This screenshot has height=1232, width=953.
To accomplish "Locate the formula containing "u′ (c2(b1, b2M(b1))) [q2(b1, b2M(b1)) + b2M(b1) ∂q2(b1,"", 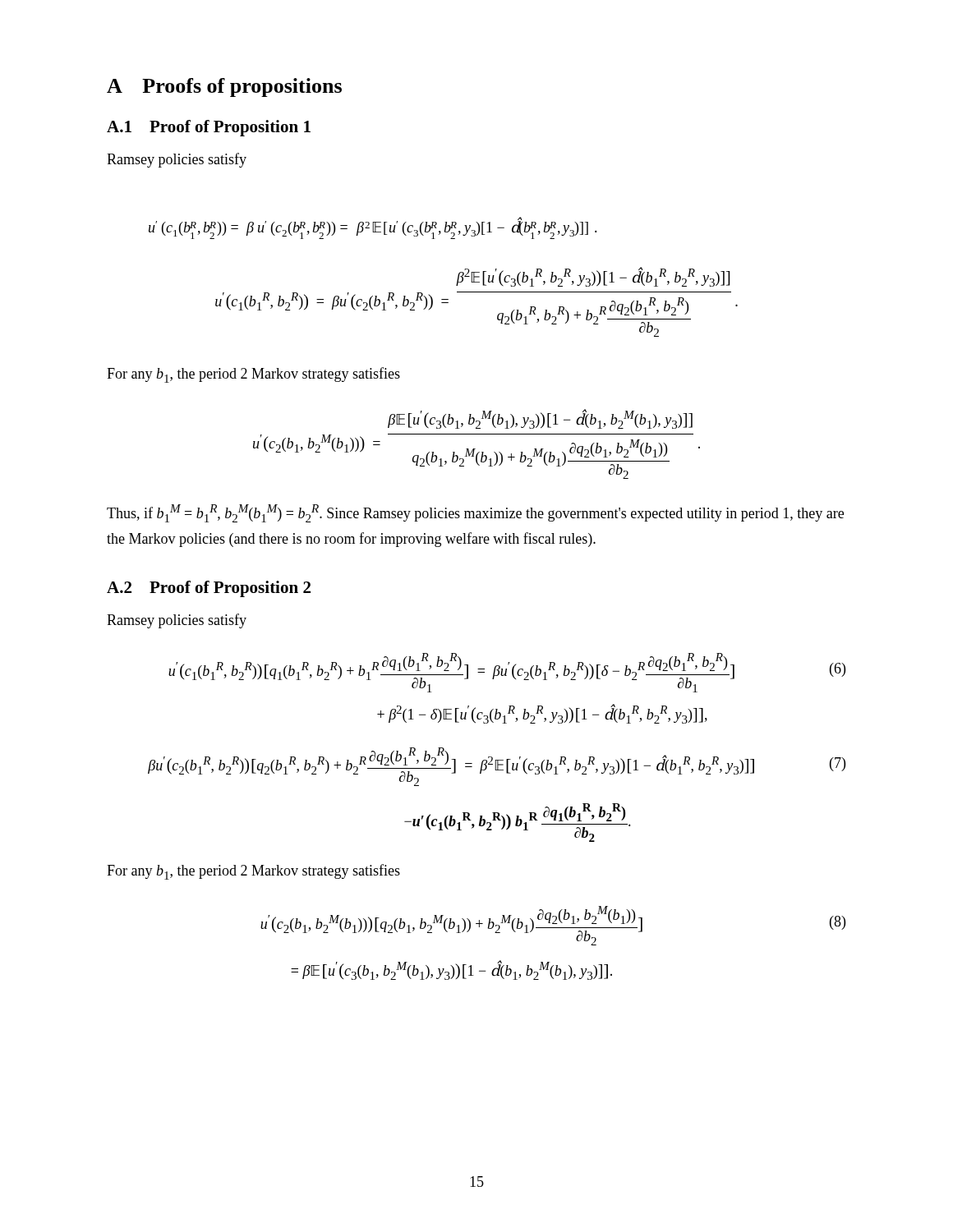I will click(476, 943).
